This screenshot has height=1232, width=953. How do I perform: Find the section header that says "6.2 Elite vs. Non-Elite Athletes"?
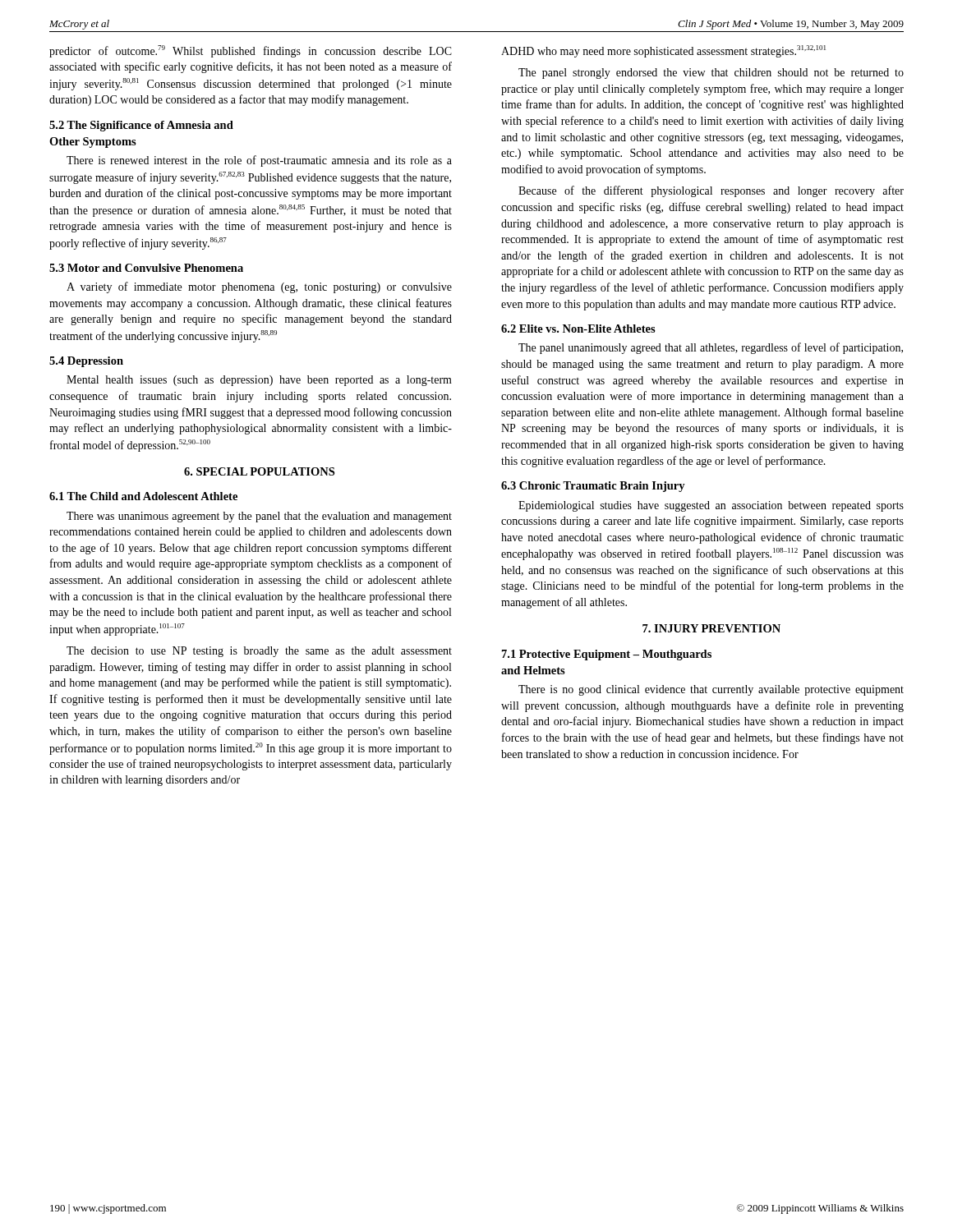coord(578,329)
